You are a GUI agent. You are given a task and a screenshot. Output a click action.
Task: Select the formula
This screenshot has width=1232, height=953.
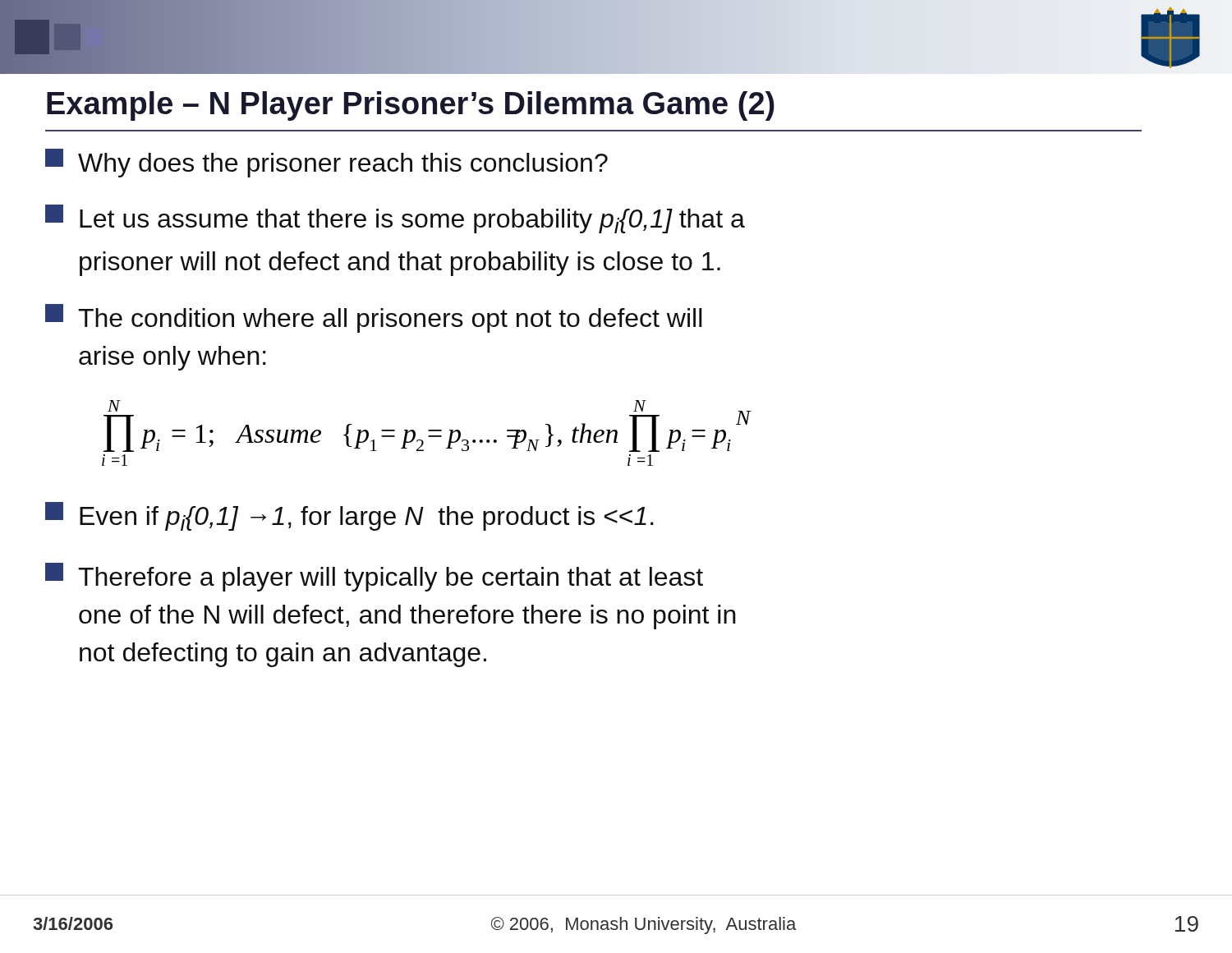coord(430,434)
